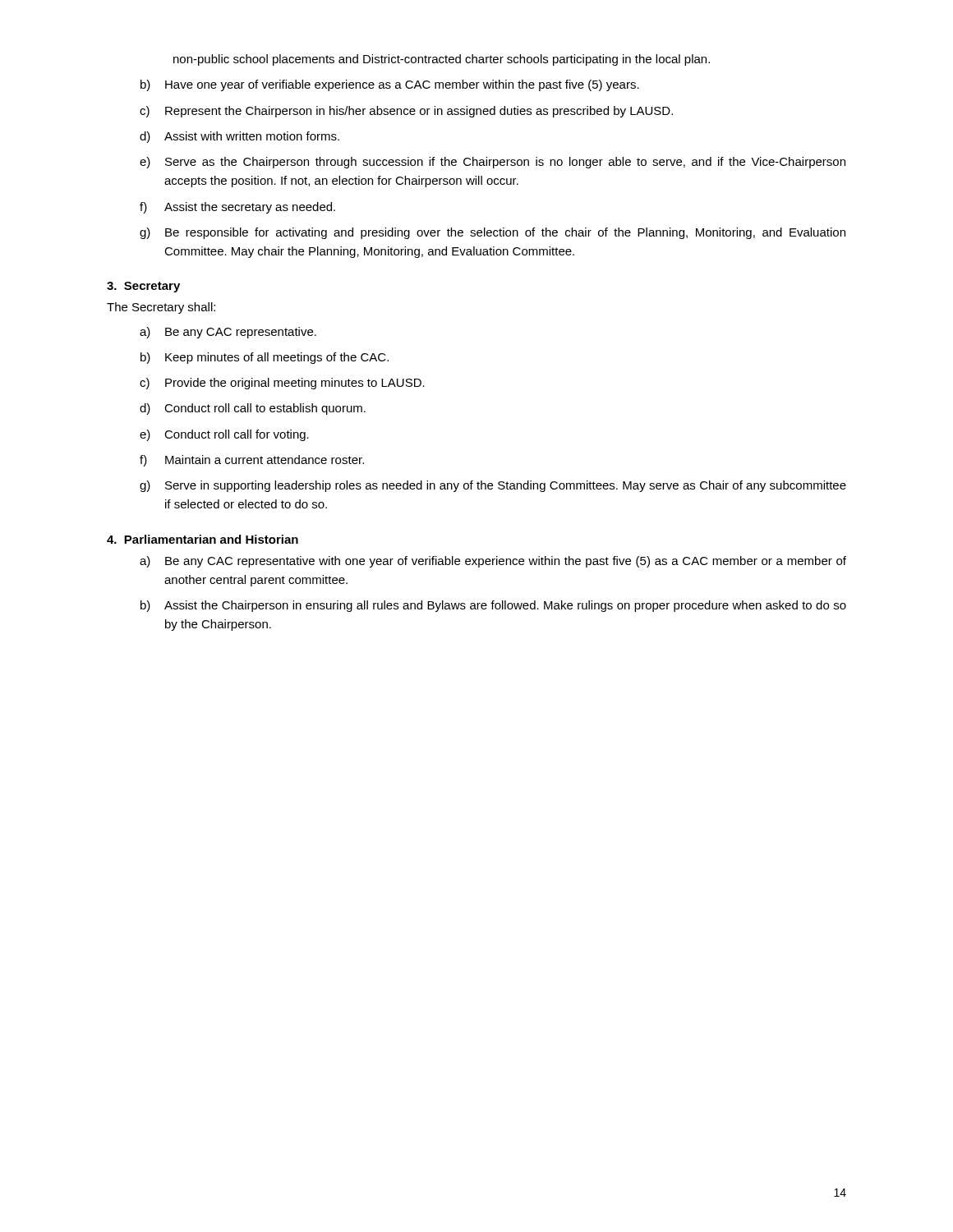Find the text starting "c) Represent the Chairperson in his/her absence or"
The image size is (953, 1232).
point(493,110)
